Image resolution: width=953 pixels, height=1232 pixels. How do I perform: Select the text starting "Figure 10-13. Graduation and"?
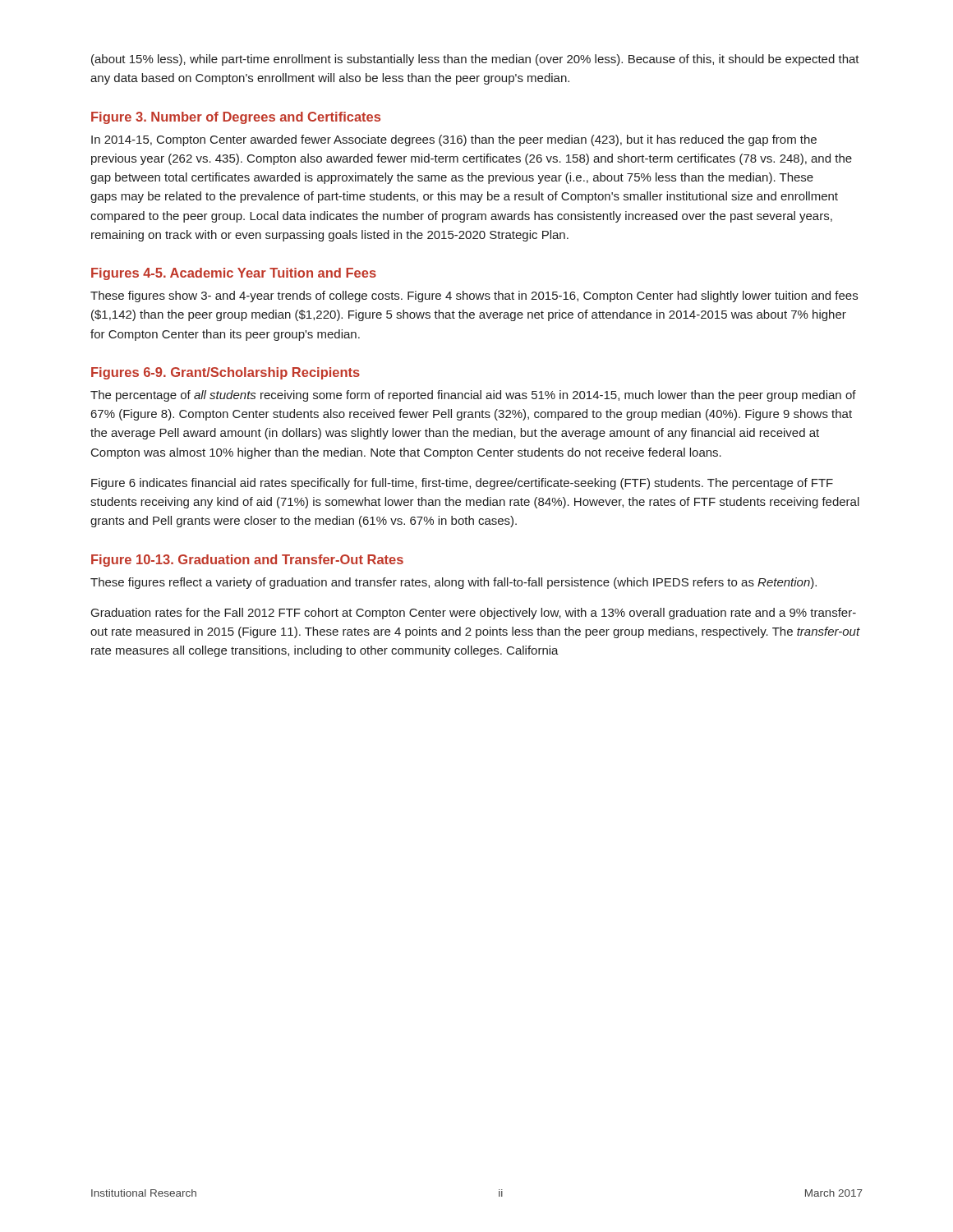coord(247,559)
